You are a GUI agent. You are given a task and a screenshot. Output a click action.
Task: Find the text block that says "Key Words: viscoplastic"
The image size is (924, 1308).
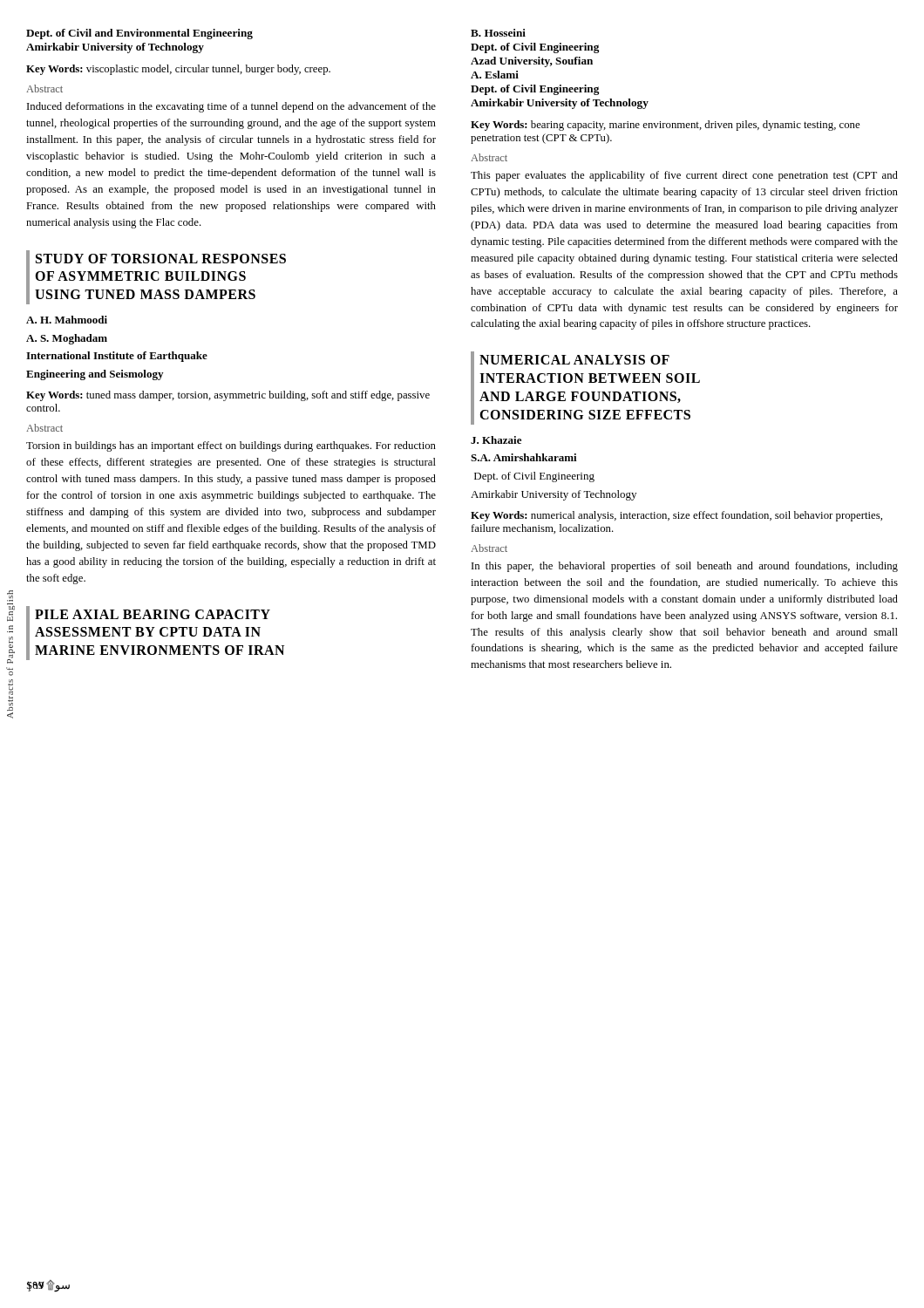[x=179, y=69]
